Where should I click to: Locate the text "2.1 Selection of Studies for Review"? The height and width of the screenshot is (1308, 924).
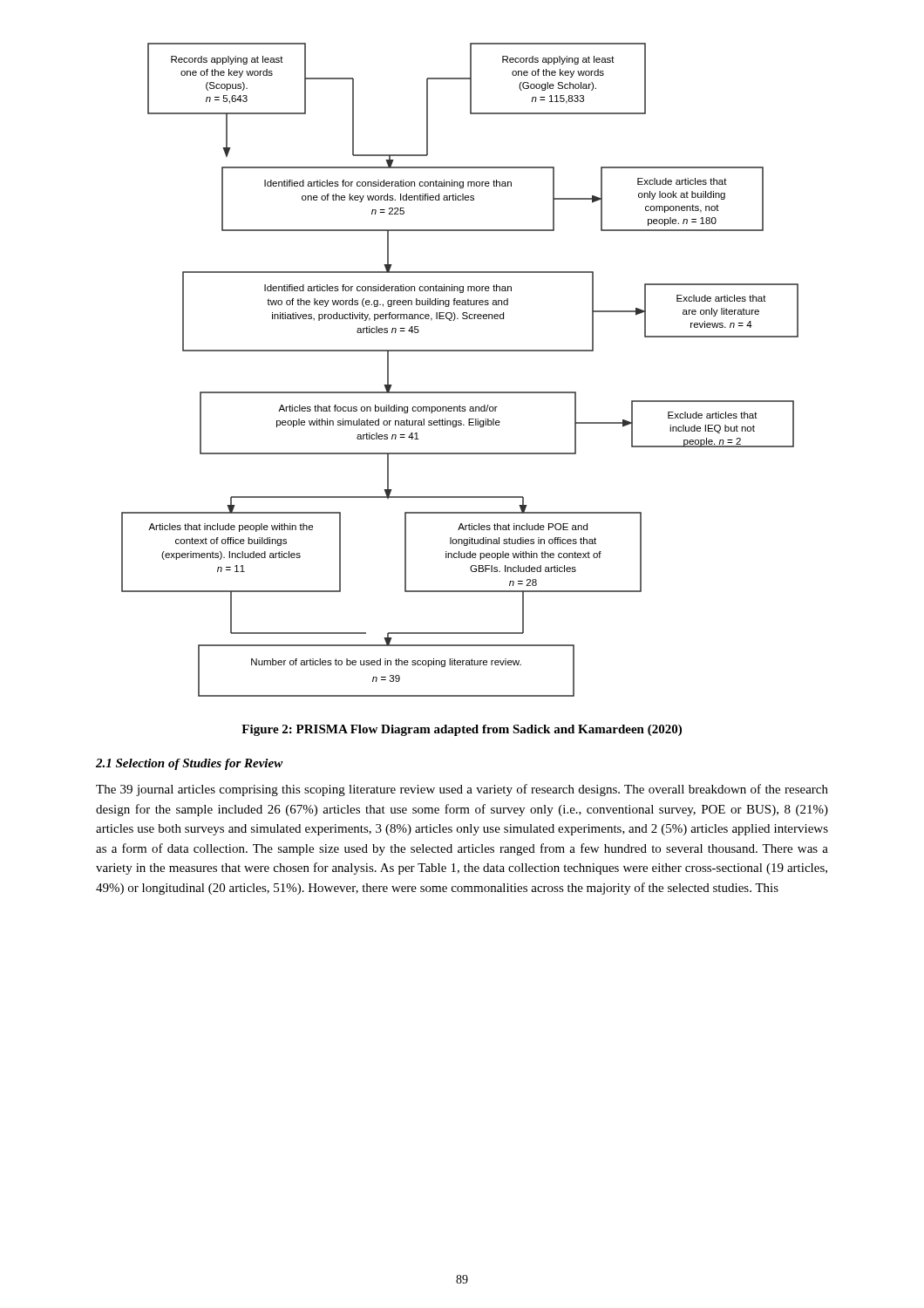point(189,763)
